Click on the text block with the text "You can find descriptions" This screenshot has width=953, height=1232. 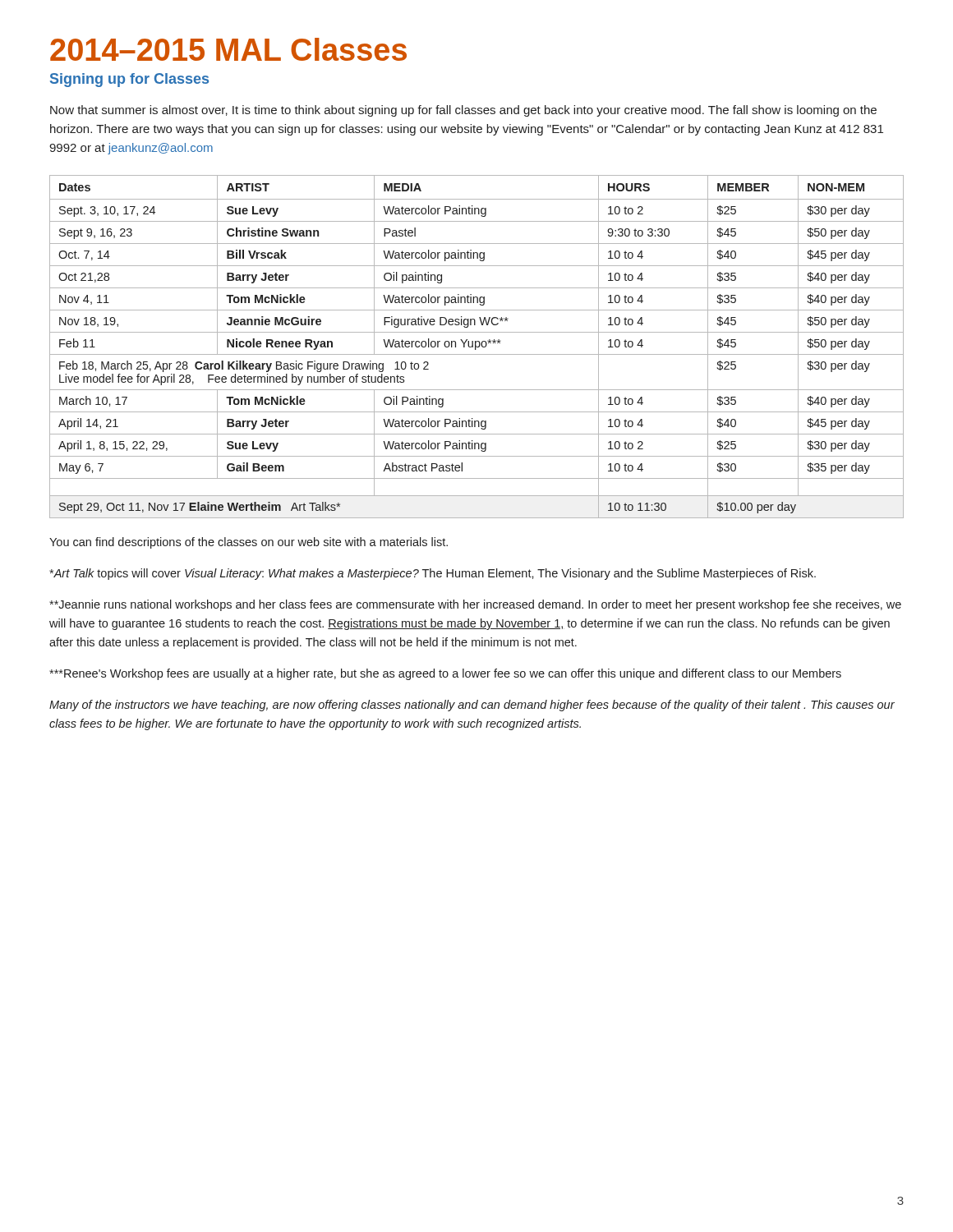click(249, 543)
